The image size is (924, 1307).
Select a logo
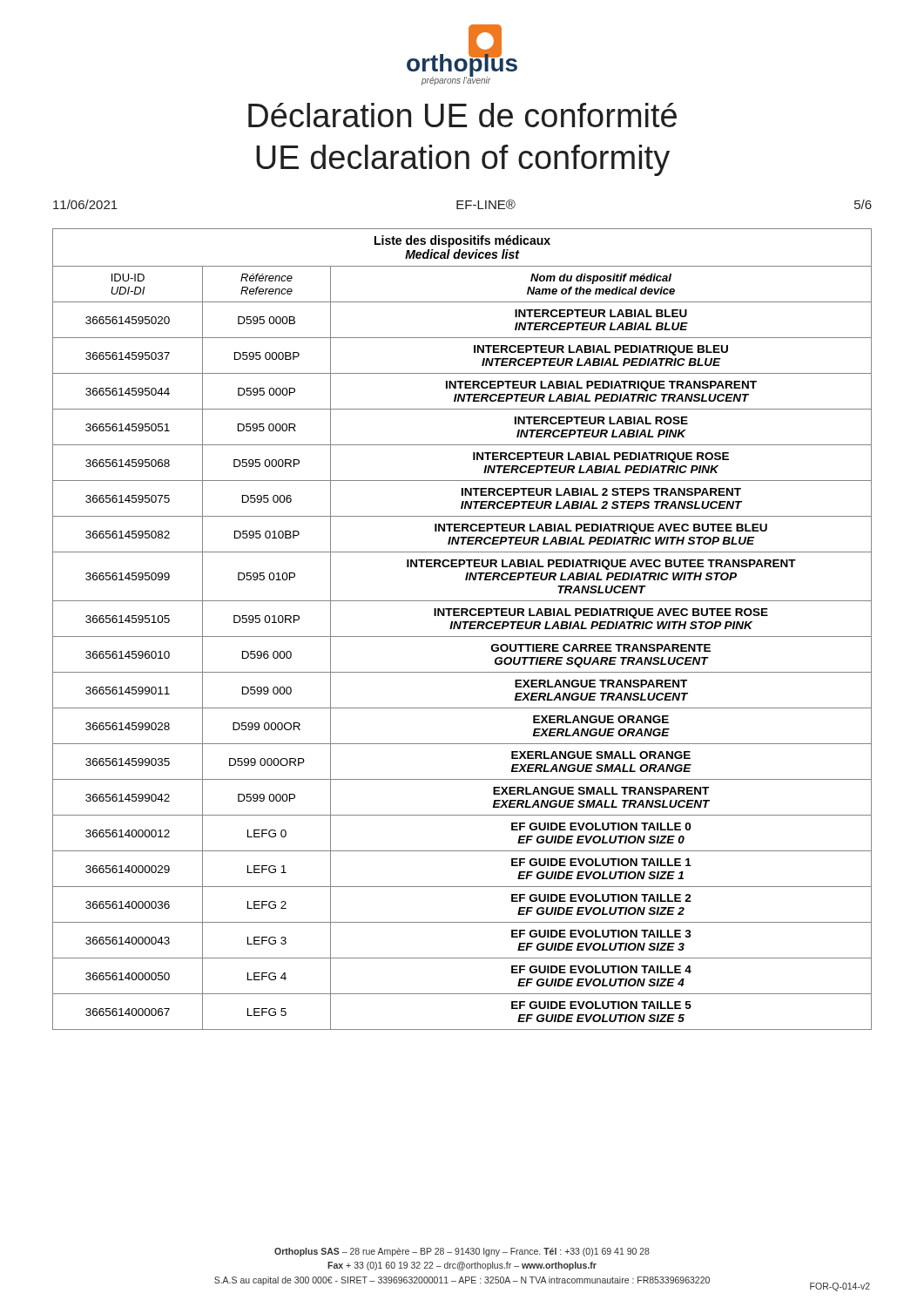pyautogui.click(x=462, y=56)
